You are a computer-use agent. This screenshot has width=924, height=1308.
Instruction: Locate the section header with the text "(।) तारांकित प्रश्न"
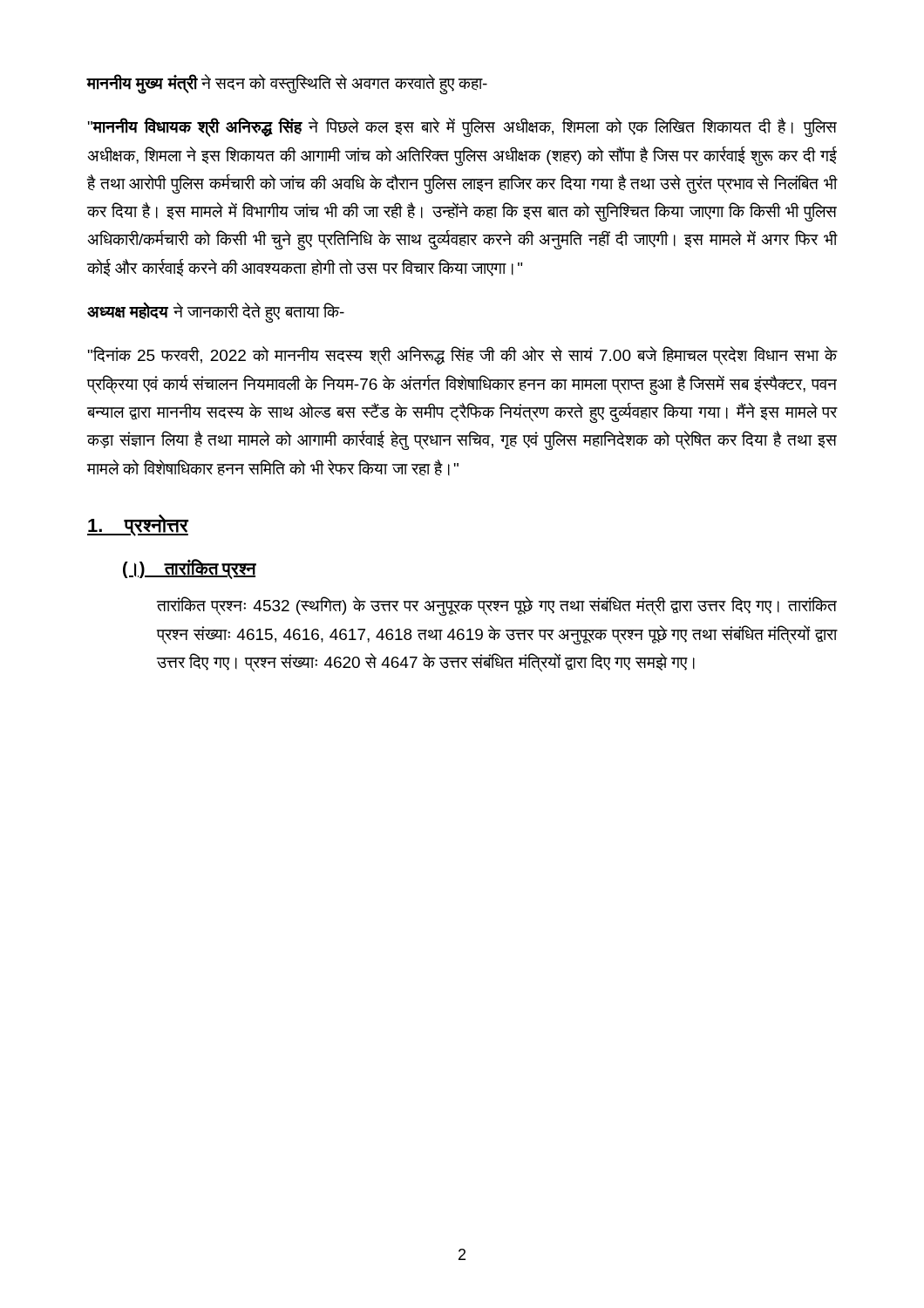(189, 569)
